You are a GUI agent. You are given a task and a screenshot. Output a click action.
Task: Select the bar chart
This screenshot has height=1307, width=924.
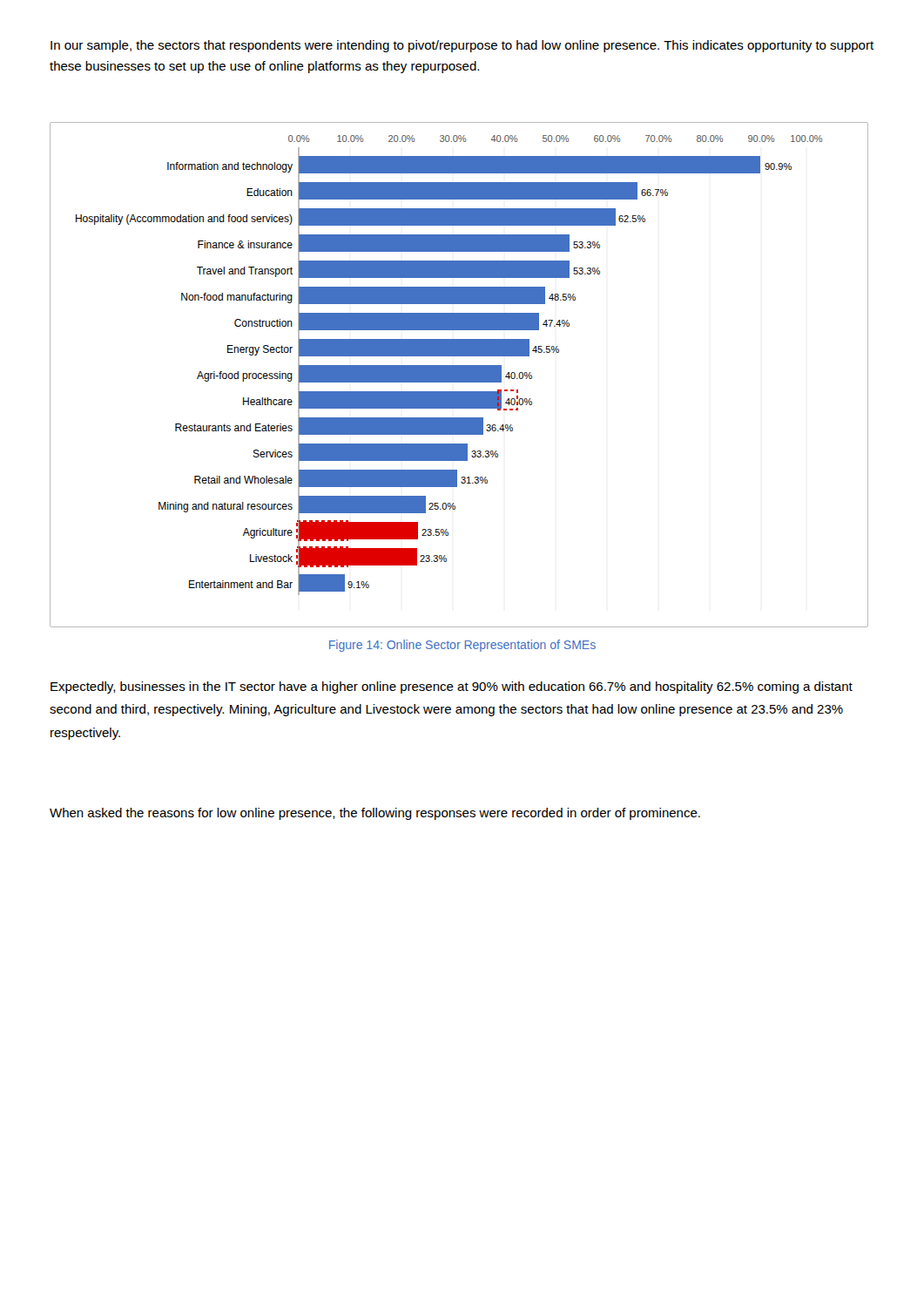coord(459,375)
